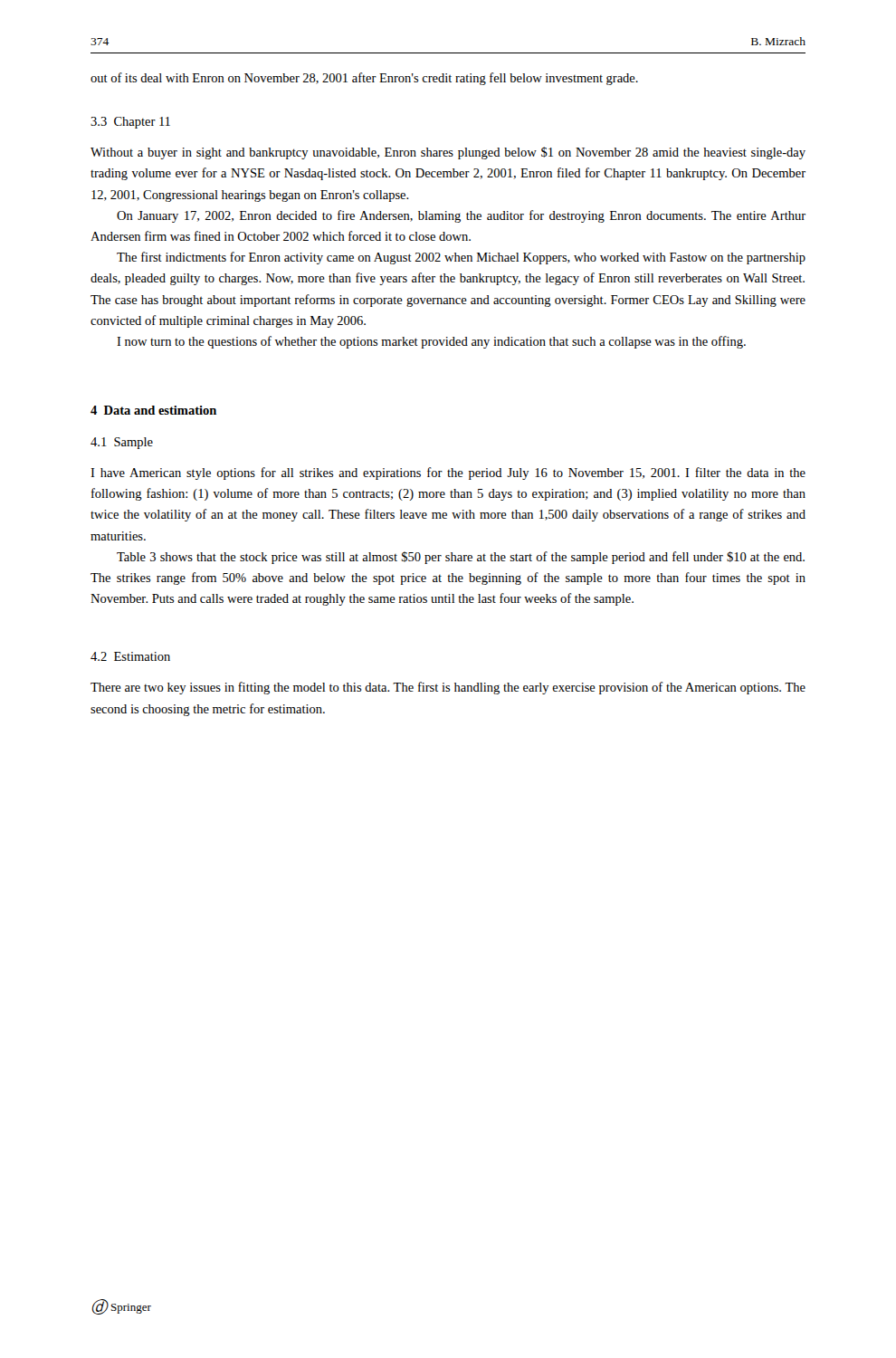This screenshot has height=1358, width=896.
Task: Find the section header that says "4 Data and"
Action: tap(154, 410)
